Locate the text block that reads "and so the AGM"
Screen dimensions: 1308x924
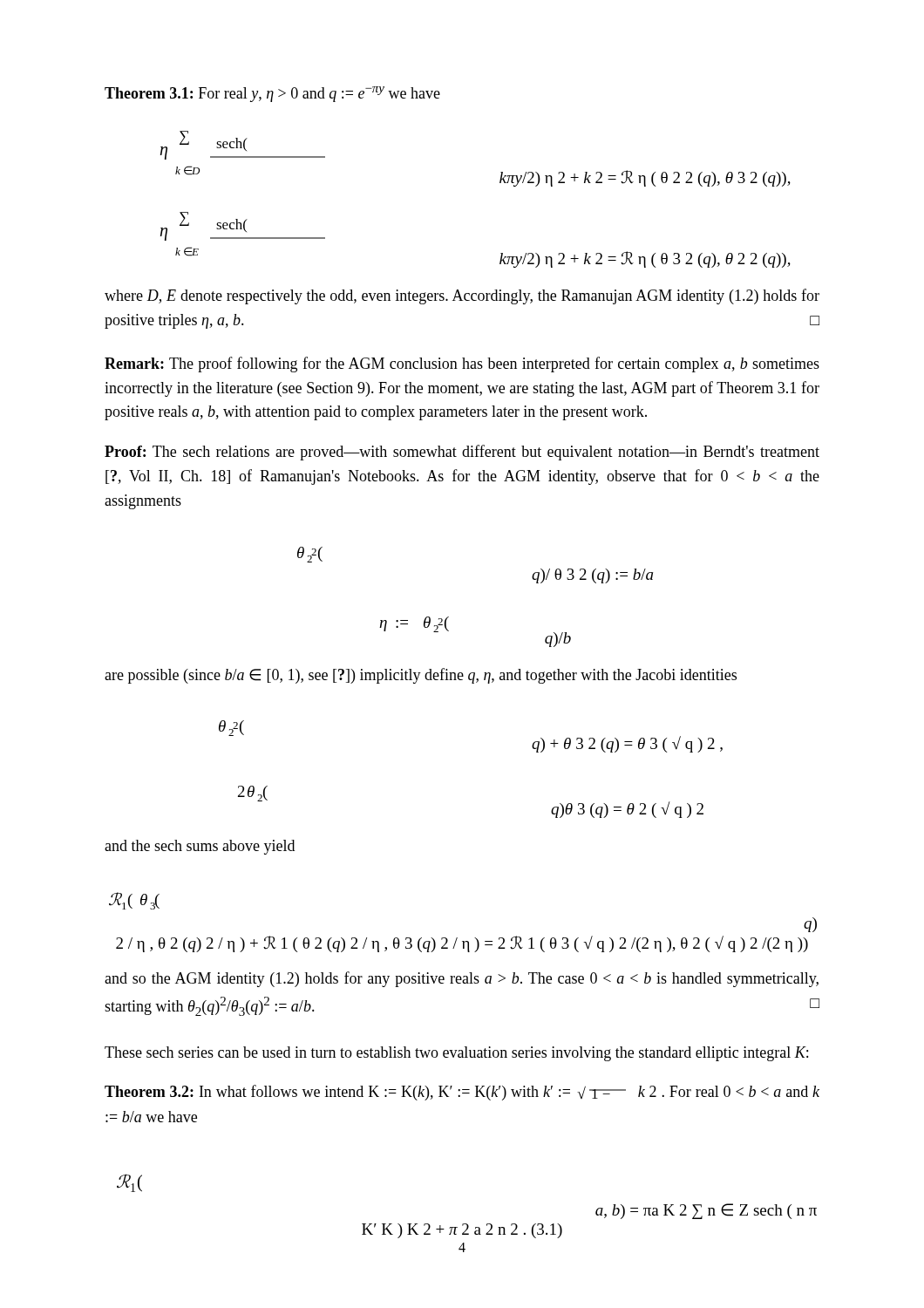click(462, 994)
